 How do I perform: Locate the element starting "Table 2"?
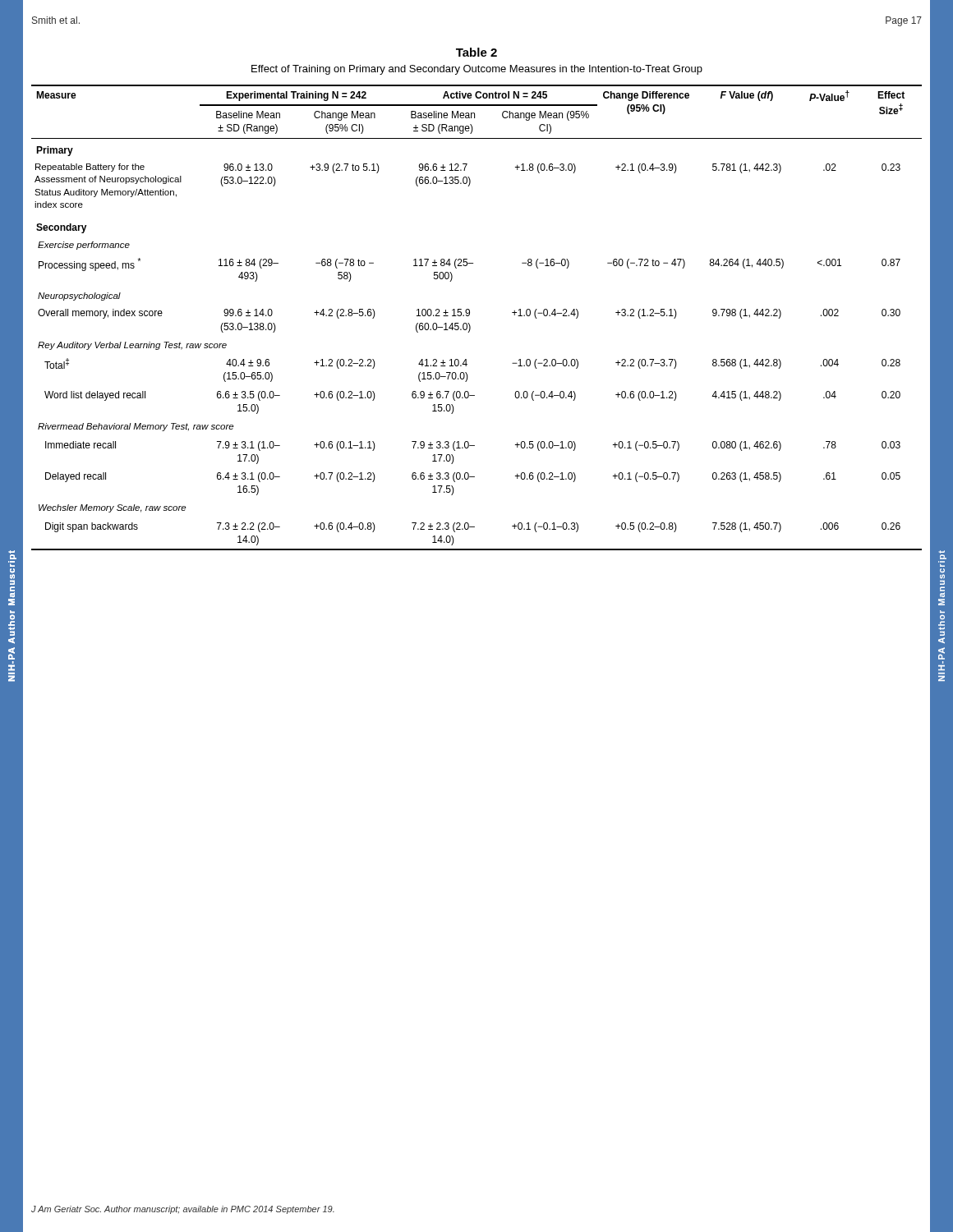[x=476, y=52]
